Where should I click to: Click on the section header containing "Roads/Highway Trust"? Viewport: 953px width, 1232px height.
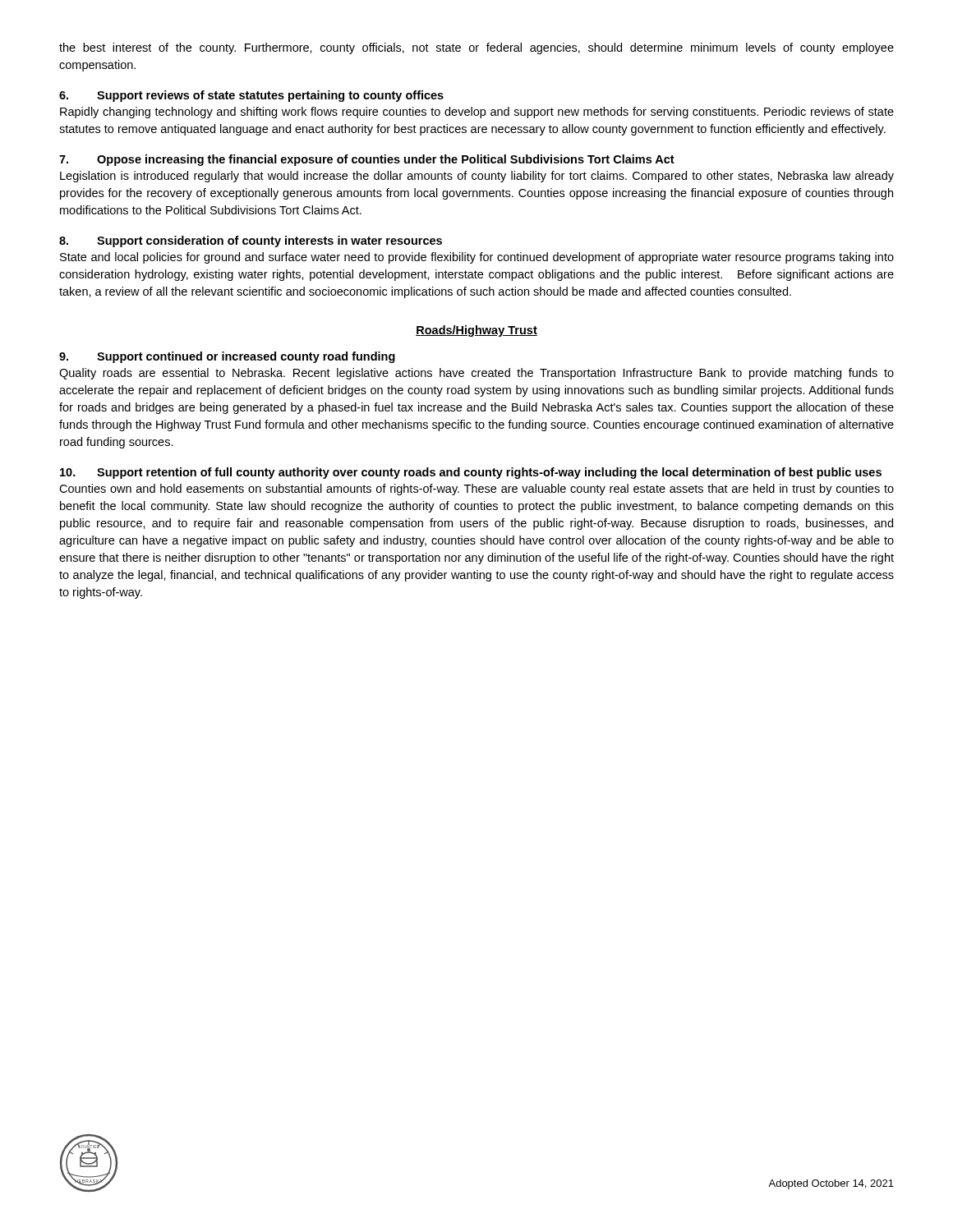pyautogui.click(x=476, y=330)
